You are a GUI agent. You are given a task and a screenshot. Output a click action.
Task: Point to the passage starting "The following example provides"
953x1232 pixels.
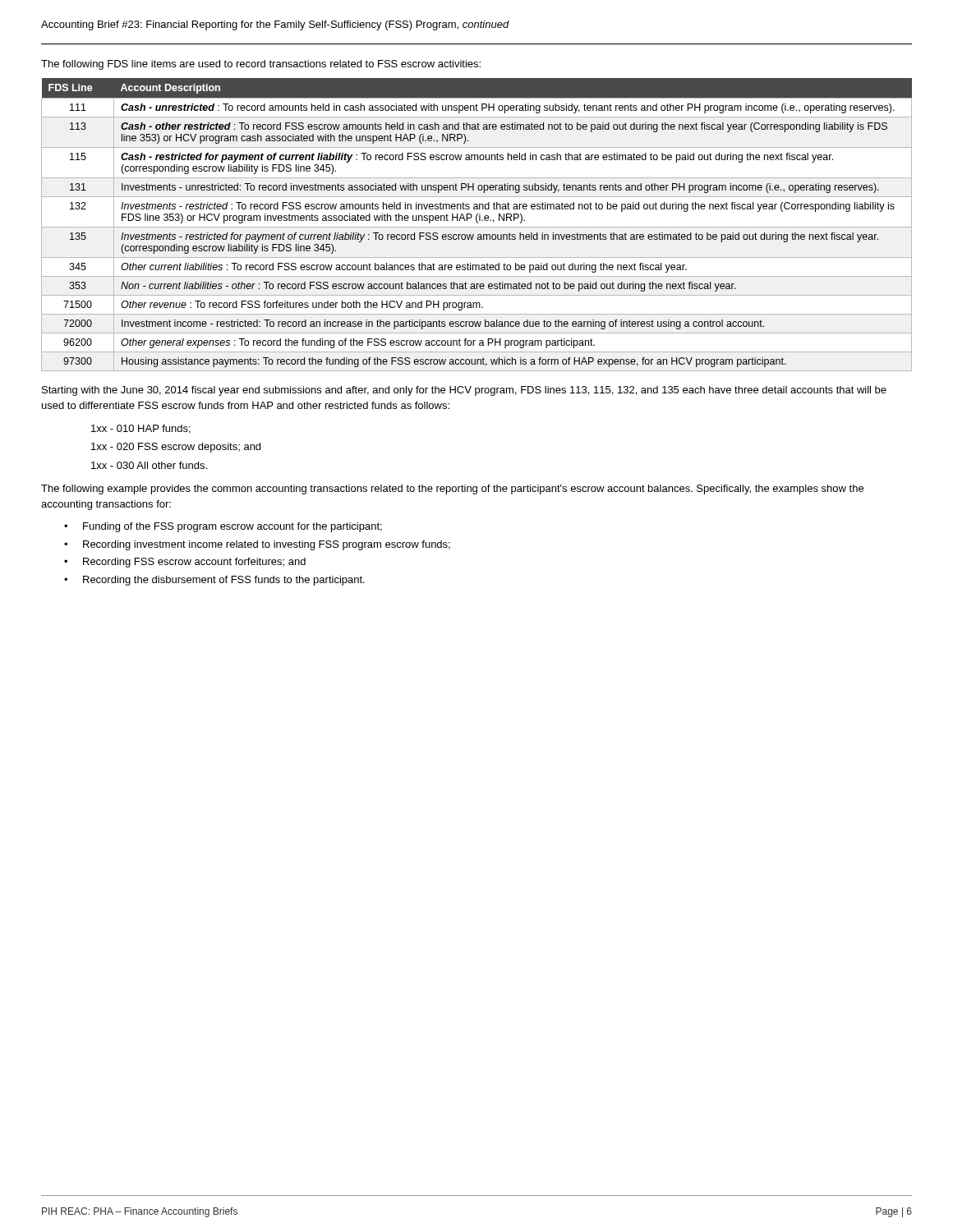pos(453,496)
